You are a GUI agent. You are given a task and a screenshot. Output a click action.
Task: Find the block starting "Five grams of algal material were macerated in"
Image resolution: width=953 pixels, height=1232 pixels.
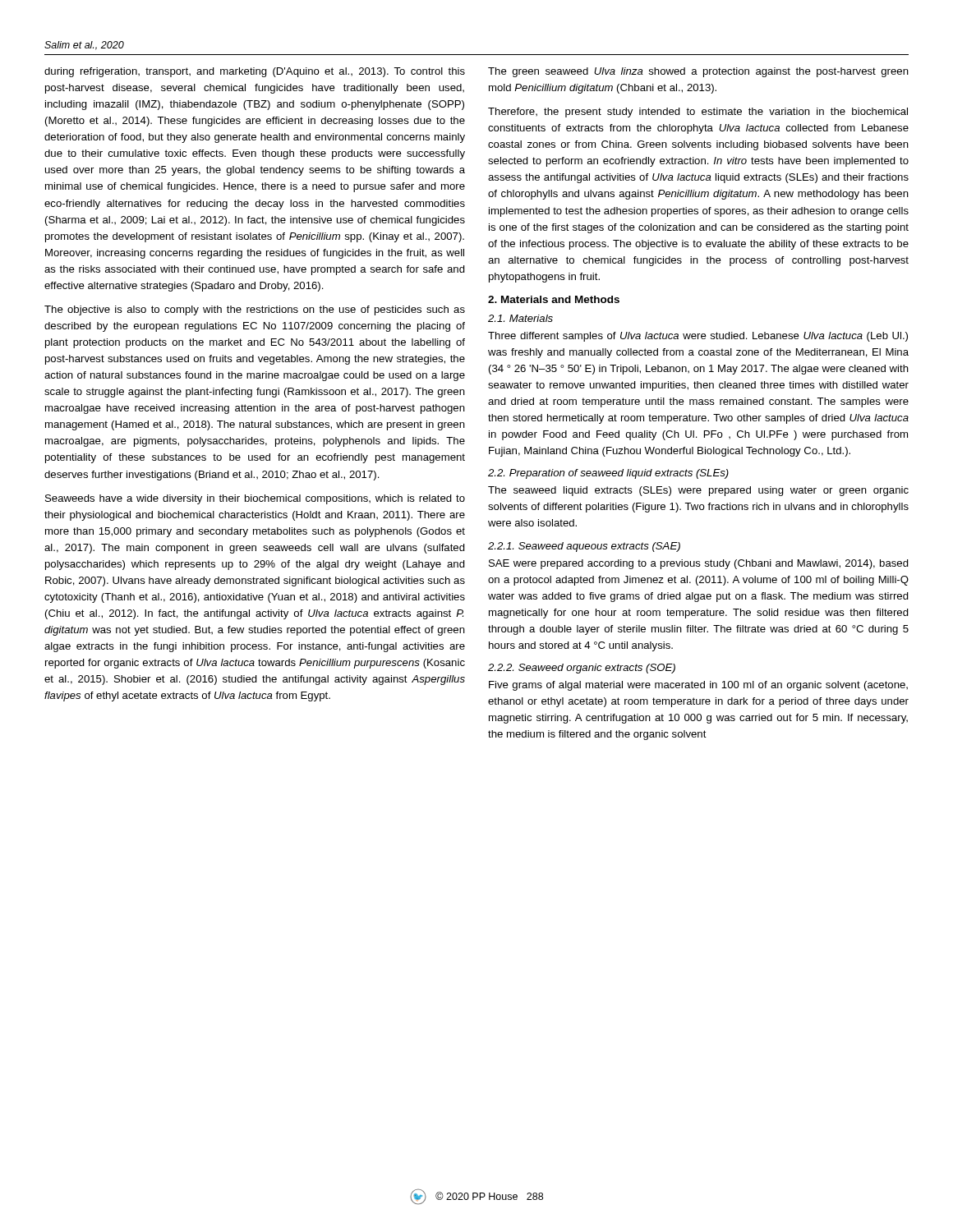pos(698,710)
